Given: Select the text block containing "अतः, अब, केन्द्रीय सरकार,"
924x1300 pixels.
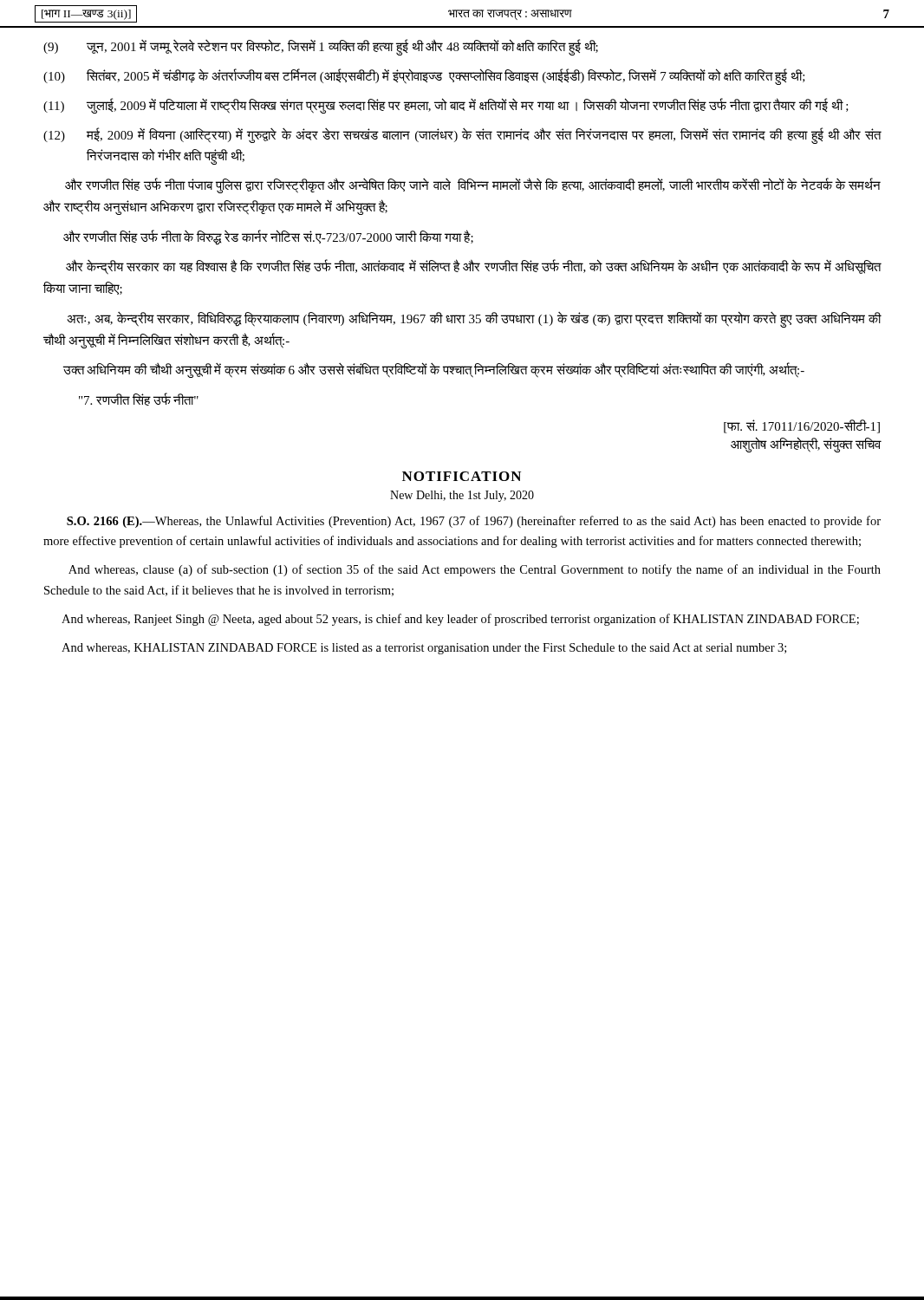Looking at the screenshot, I should click(462, 329).
